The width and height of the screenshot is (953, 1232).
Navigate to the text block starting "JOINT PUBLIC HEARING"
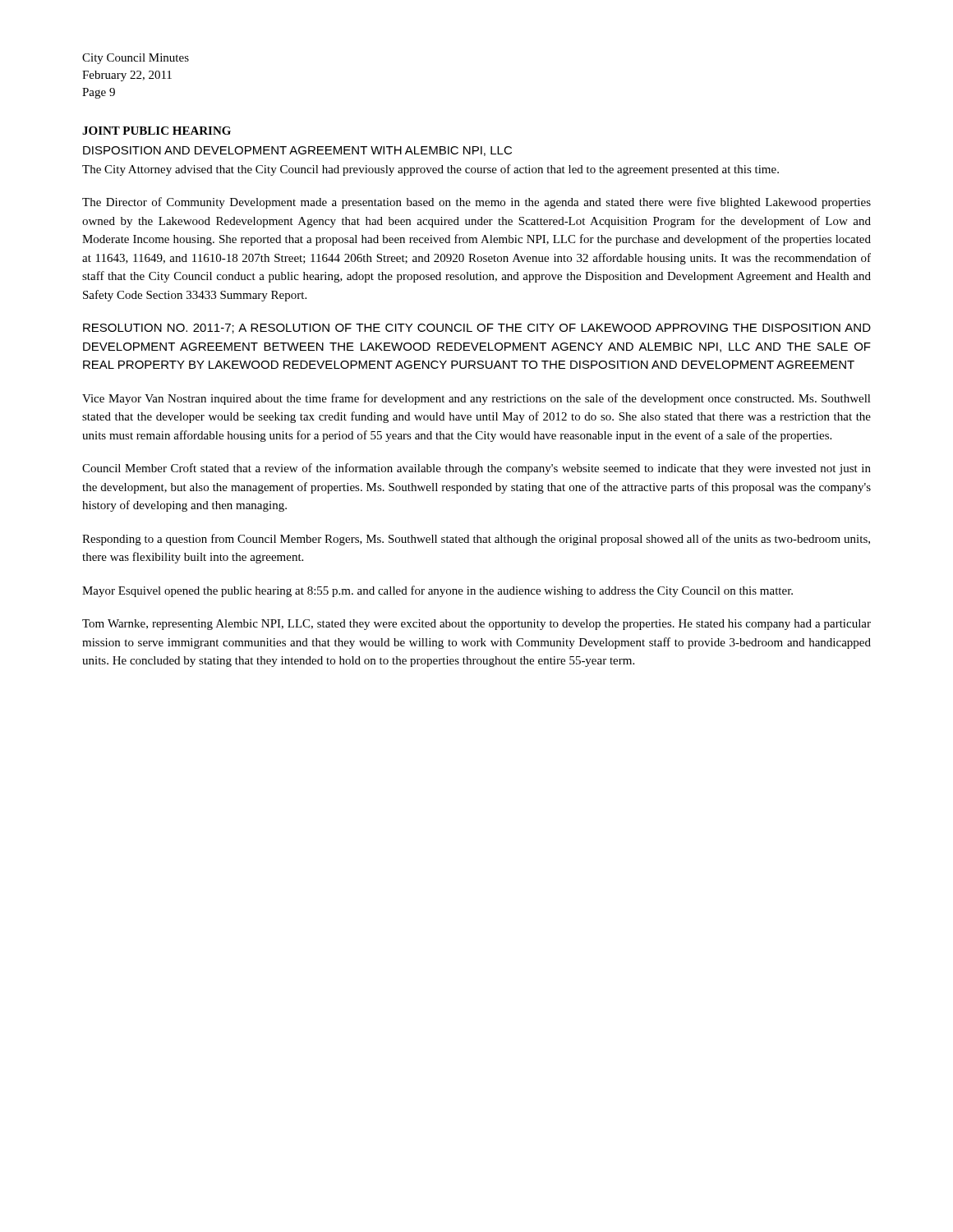(x=157, y=131)
